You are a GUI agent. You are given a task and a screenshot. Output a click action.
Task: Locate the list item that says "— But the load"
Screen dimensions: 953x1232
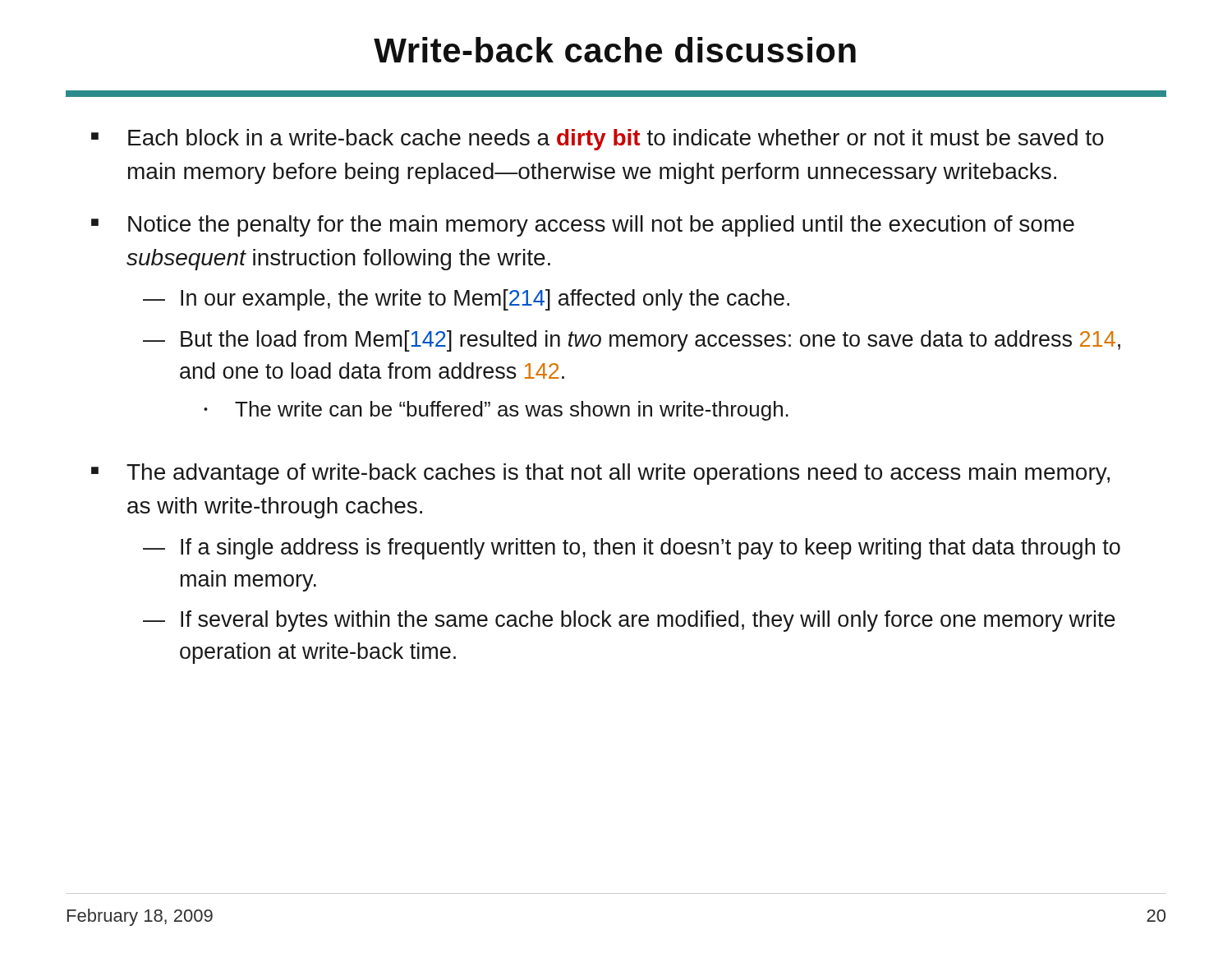click(632, 341)
